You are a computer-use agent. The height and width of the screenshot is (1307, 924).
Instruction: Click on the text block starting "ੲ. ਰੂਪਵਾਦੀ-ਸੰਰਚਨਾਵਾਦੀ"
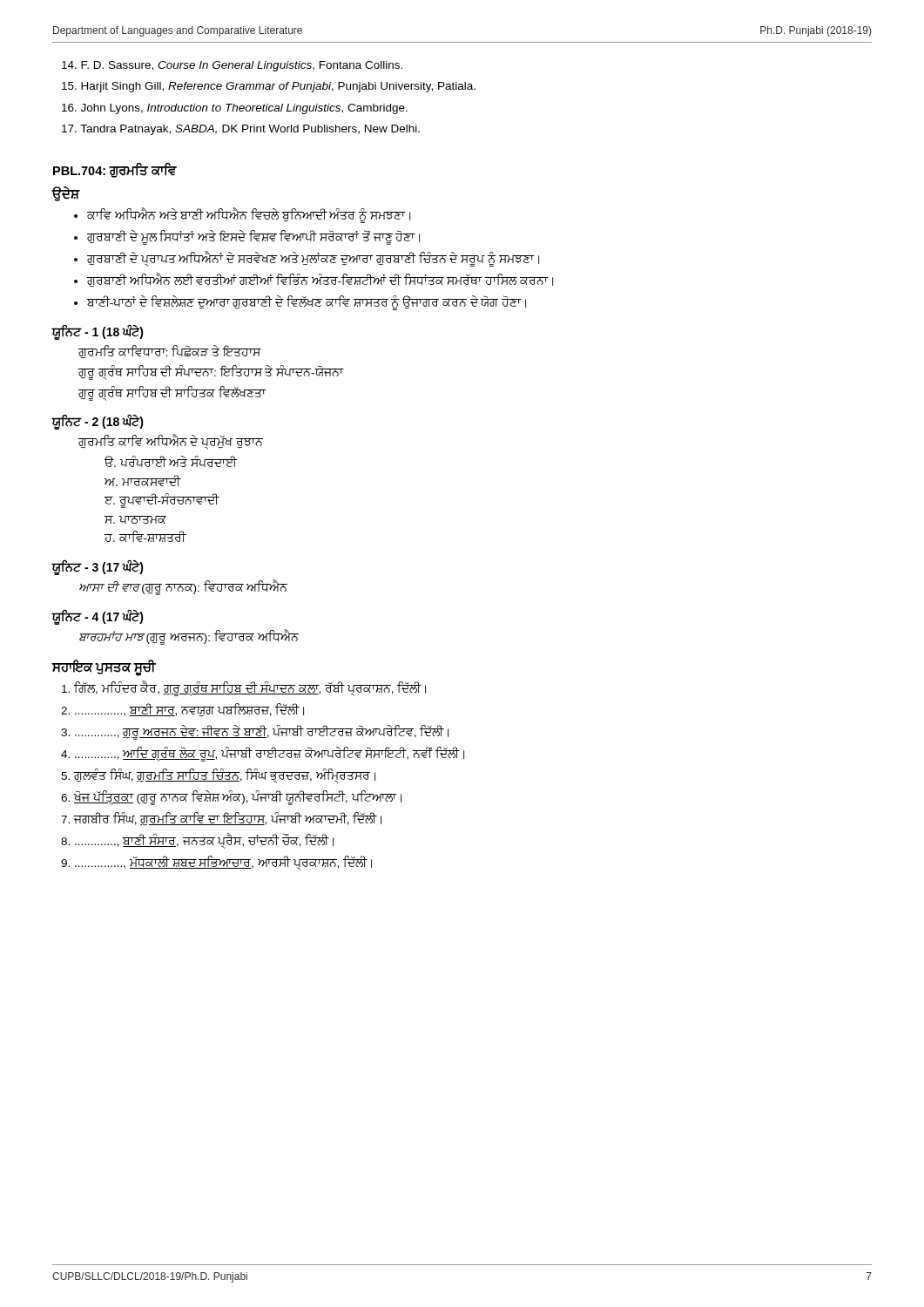(x=162, y=501)
